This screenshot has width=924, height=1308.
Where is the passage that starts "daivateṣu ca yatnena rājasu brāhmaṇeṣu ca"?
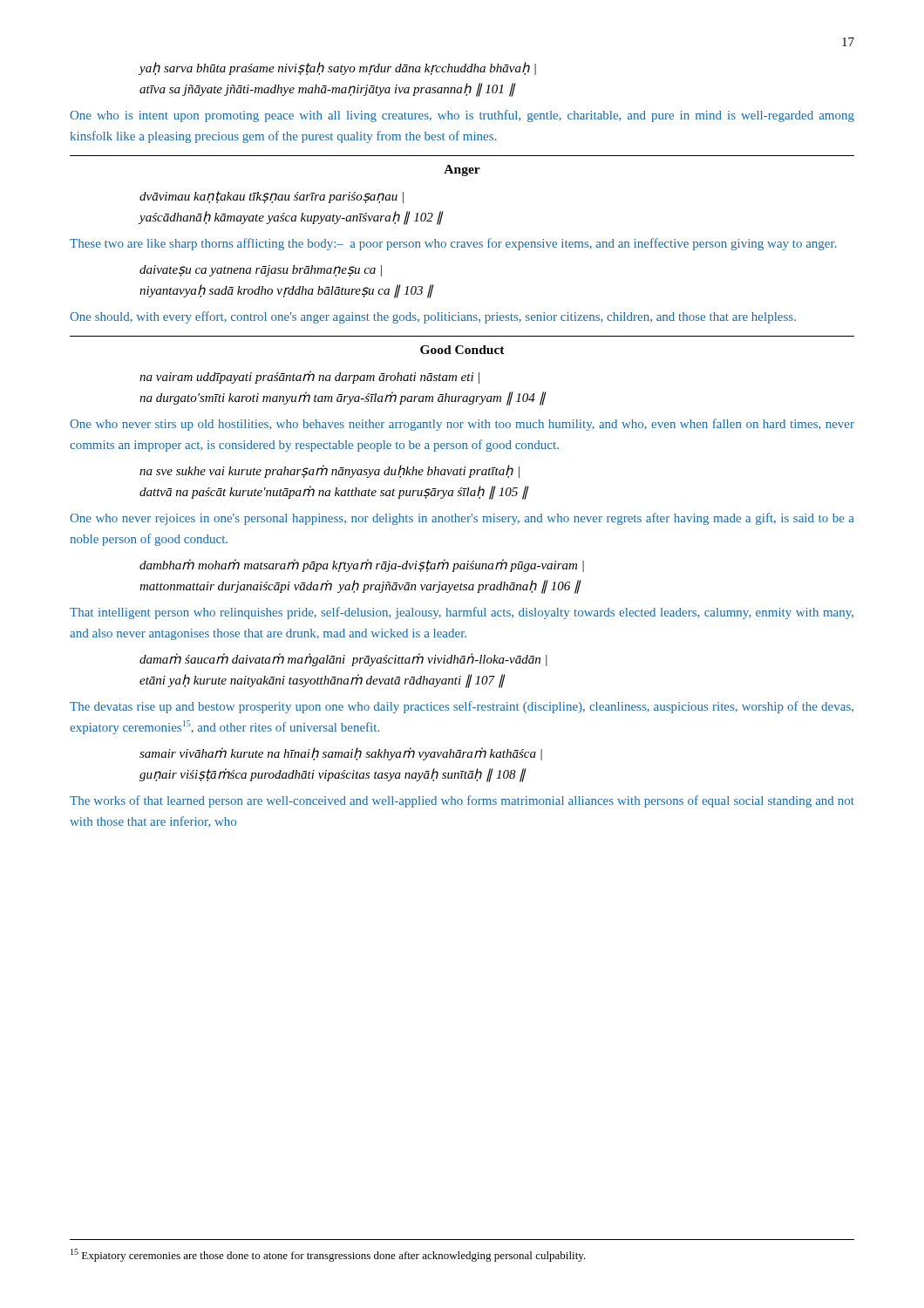click(x=261, y=271)
